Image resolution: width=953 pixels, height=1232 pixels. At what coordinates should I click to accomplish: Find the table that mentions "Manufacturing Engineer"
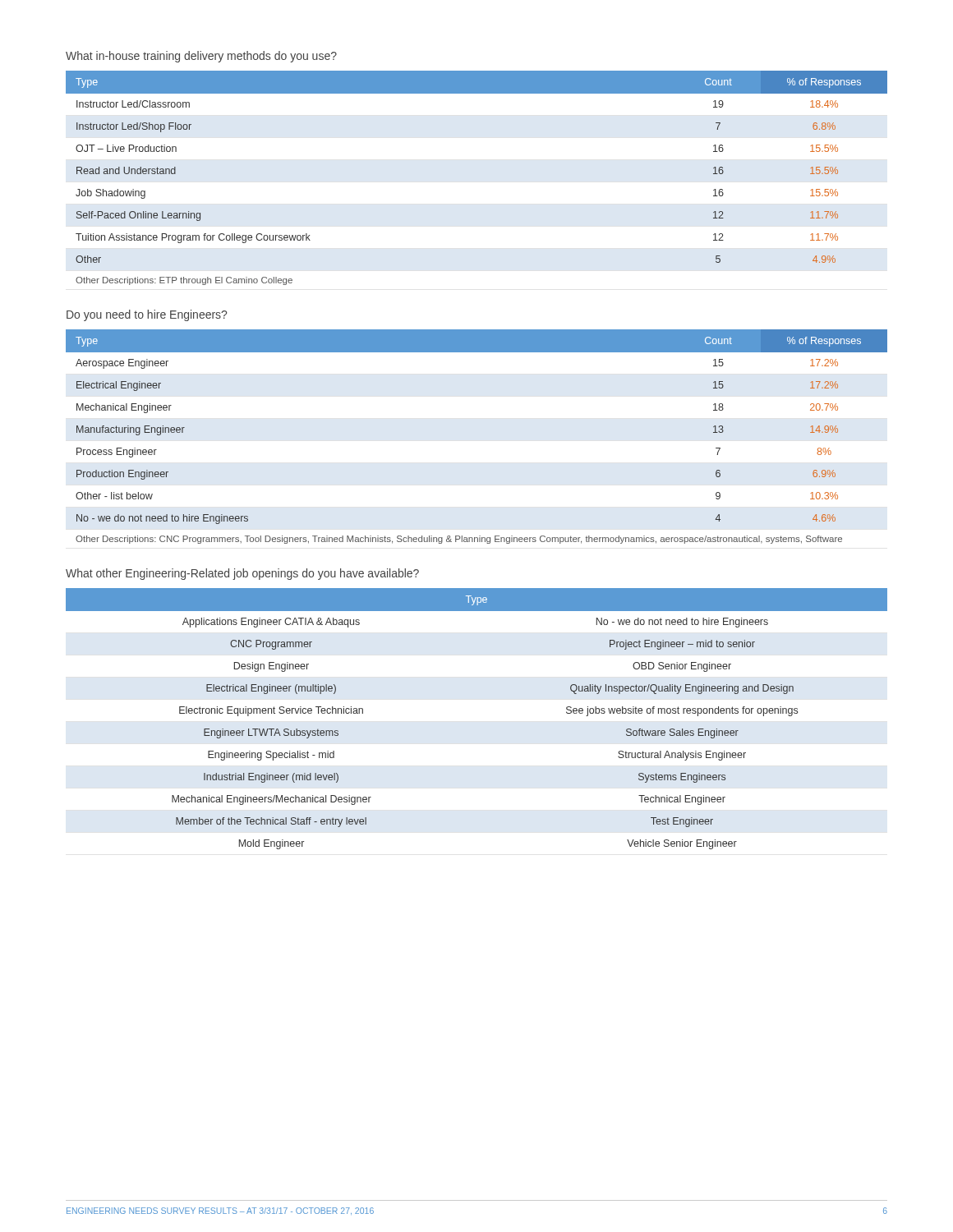[x=476, y=439]
